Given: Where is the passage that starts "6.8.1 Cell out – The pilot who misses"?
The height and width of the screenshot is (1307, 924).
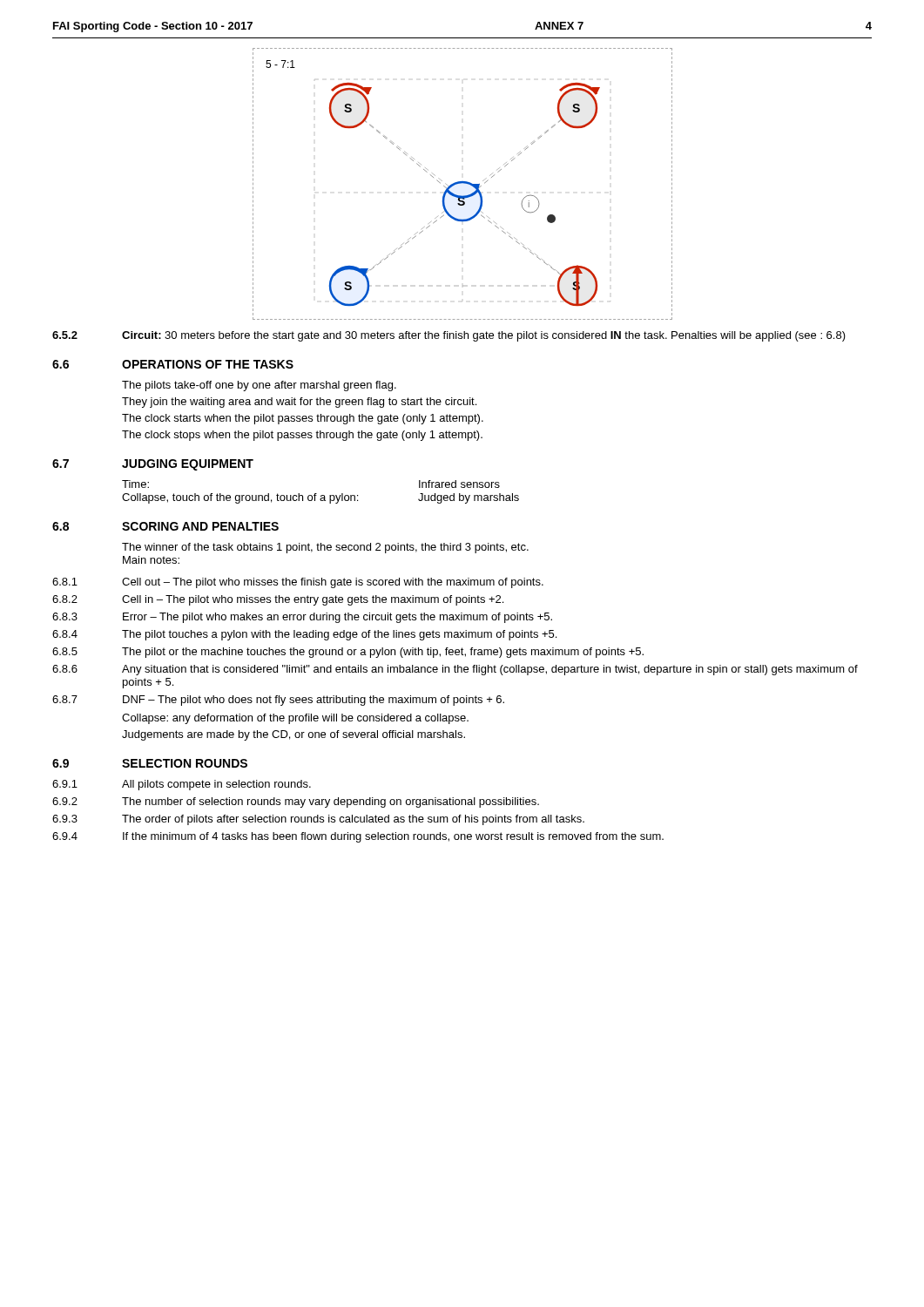Looking at the screenshot, I should coord(462,582).
